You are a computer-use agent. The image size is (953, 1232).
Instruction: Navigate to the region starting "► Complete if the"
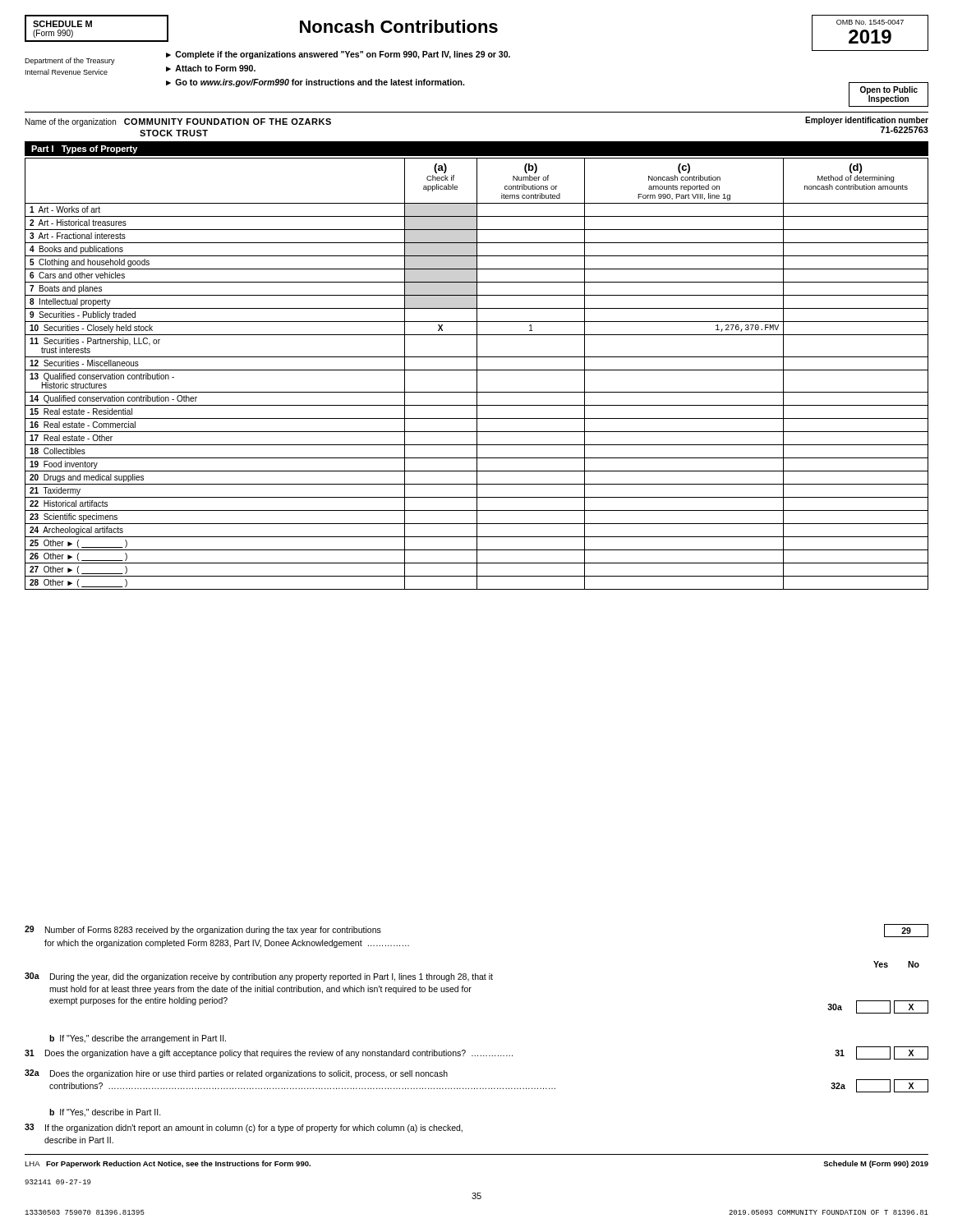[x=407, y=68]
